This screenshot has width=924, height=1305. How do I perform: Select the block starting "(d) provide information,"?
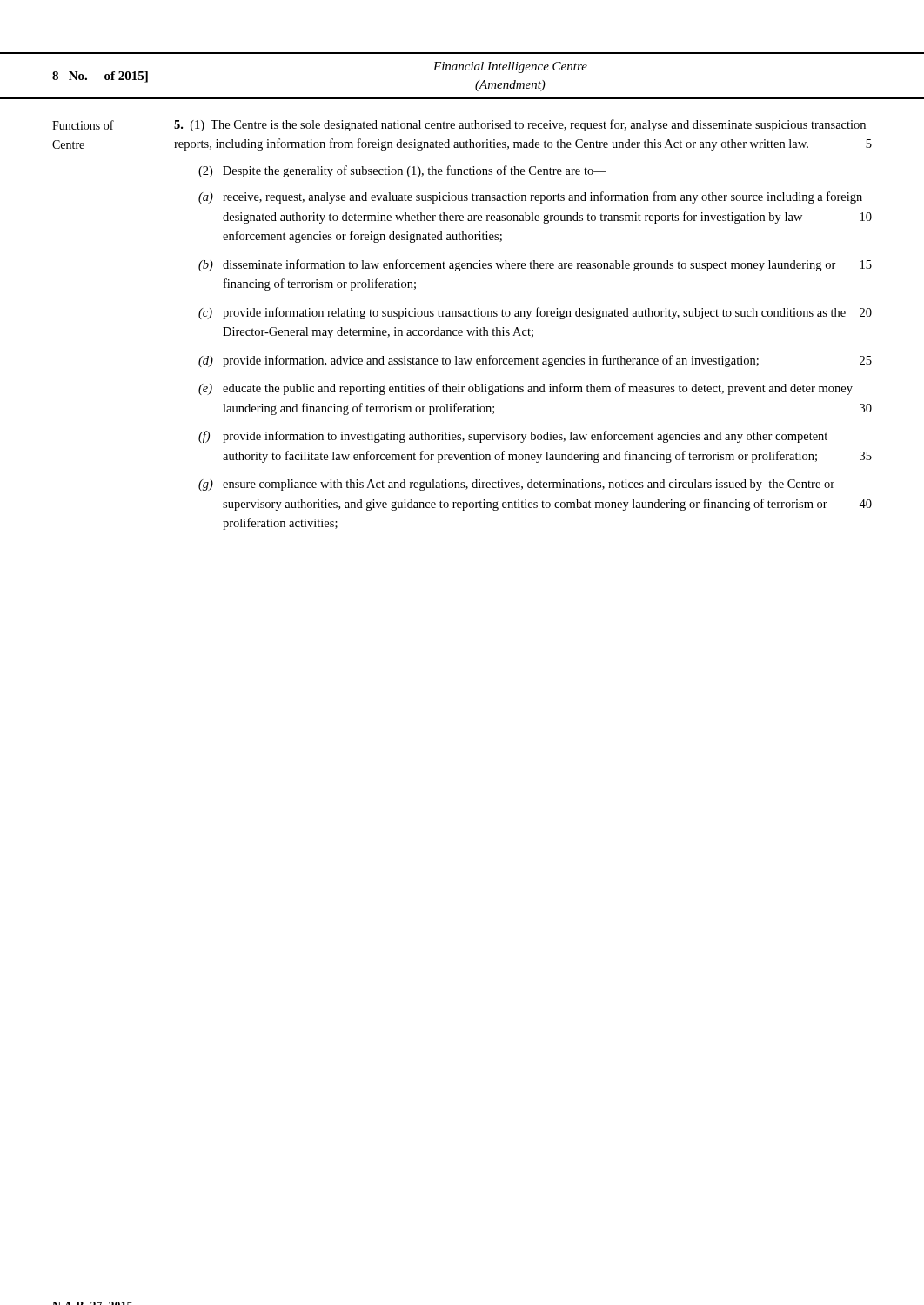pyautogui.click(x=535, y=360)
